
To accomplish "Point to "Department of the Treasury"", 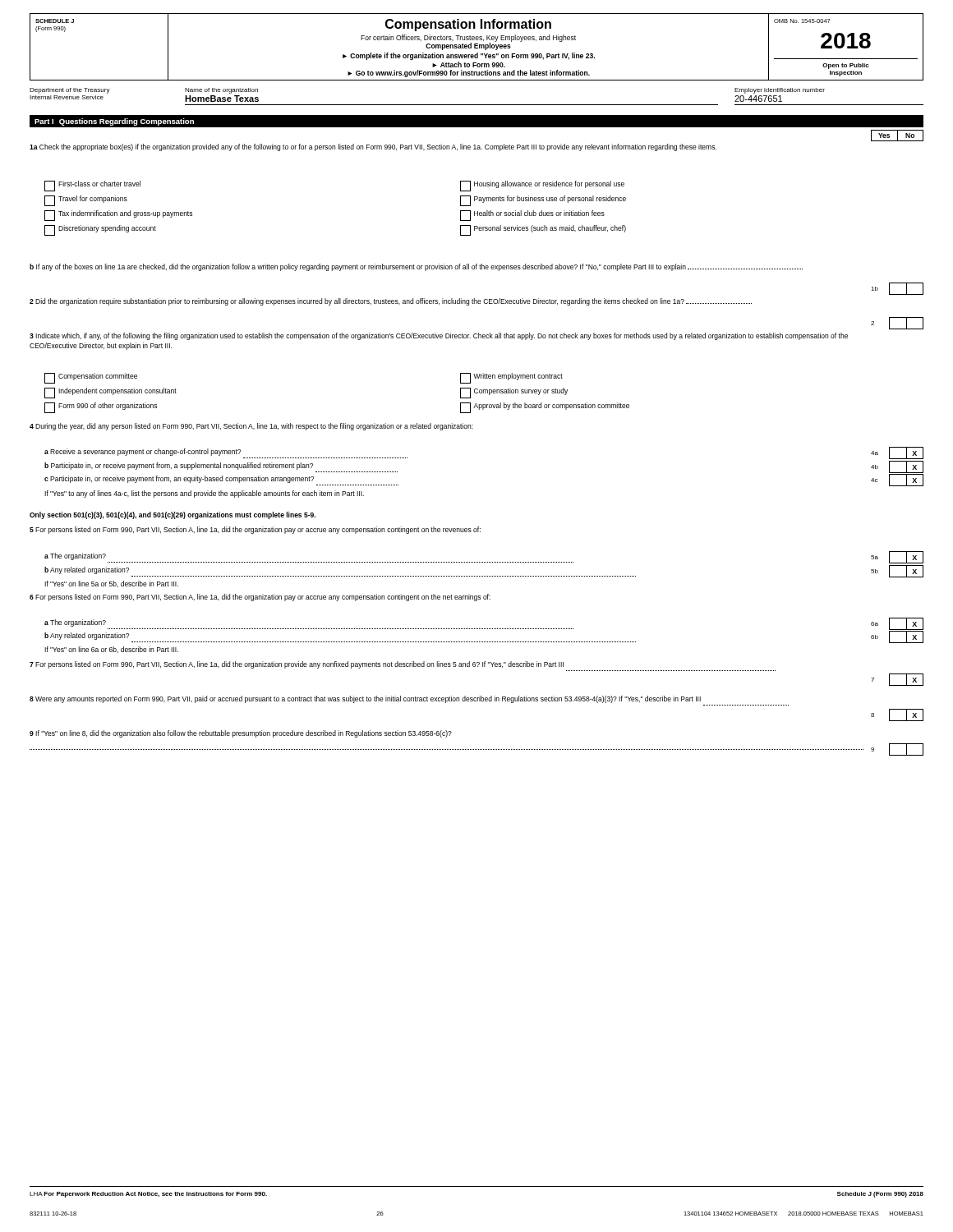I will (70, 90).
